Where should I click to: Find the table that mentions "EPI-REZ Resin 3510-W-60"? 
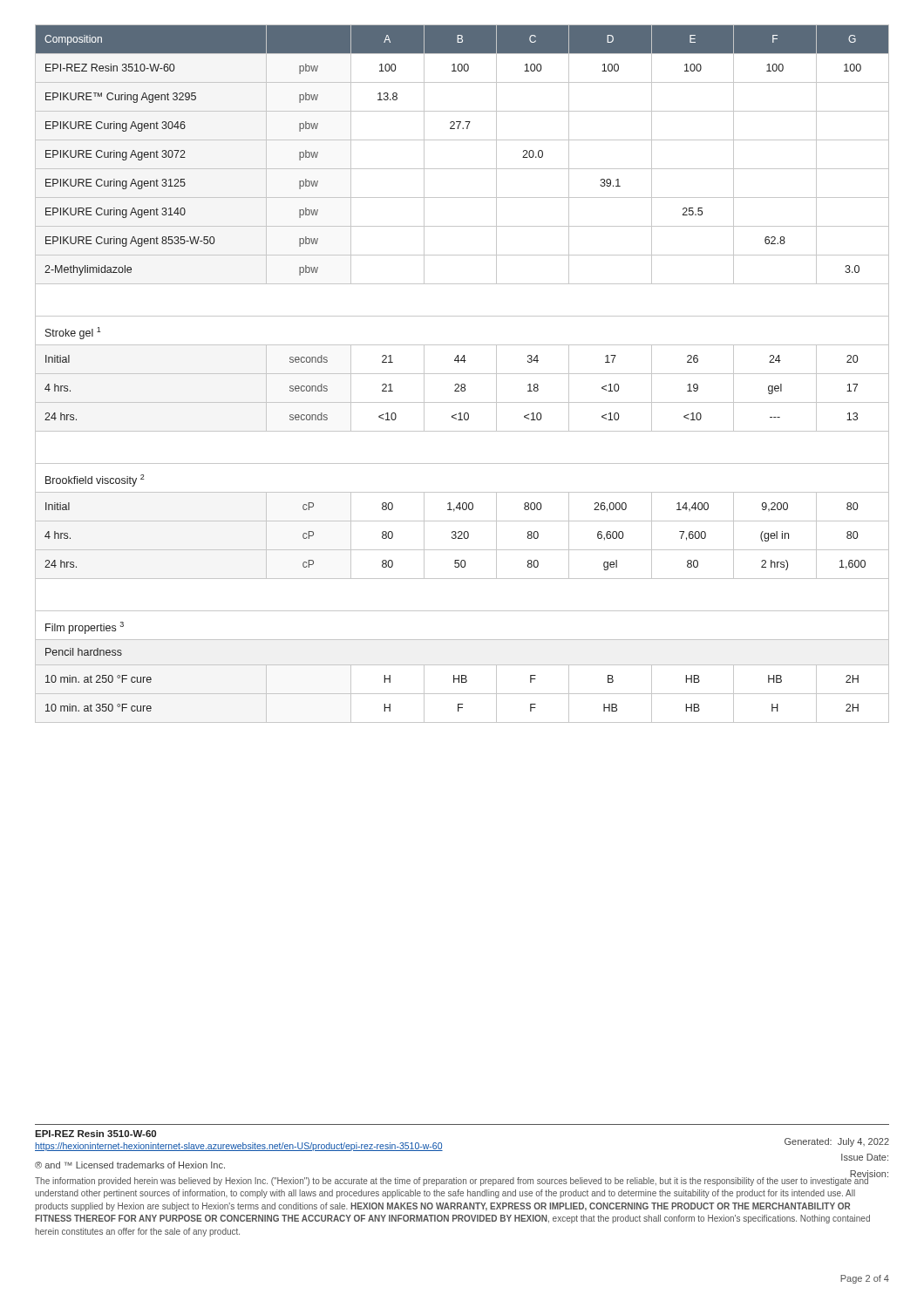pyautogui.click(x=462, y=374)
